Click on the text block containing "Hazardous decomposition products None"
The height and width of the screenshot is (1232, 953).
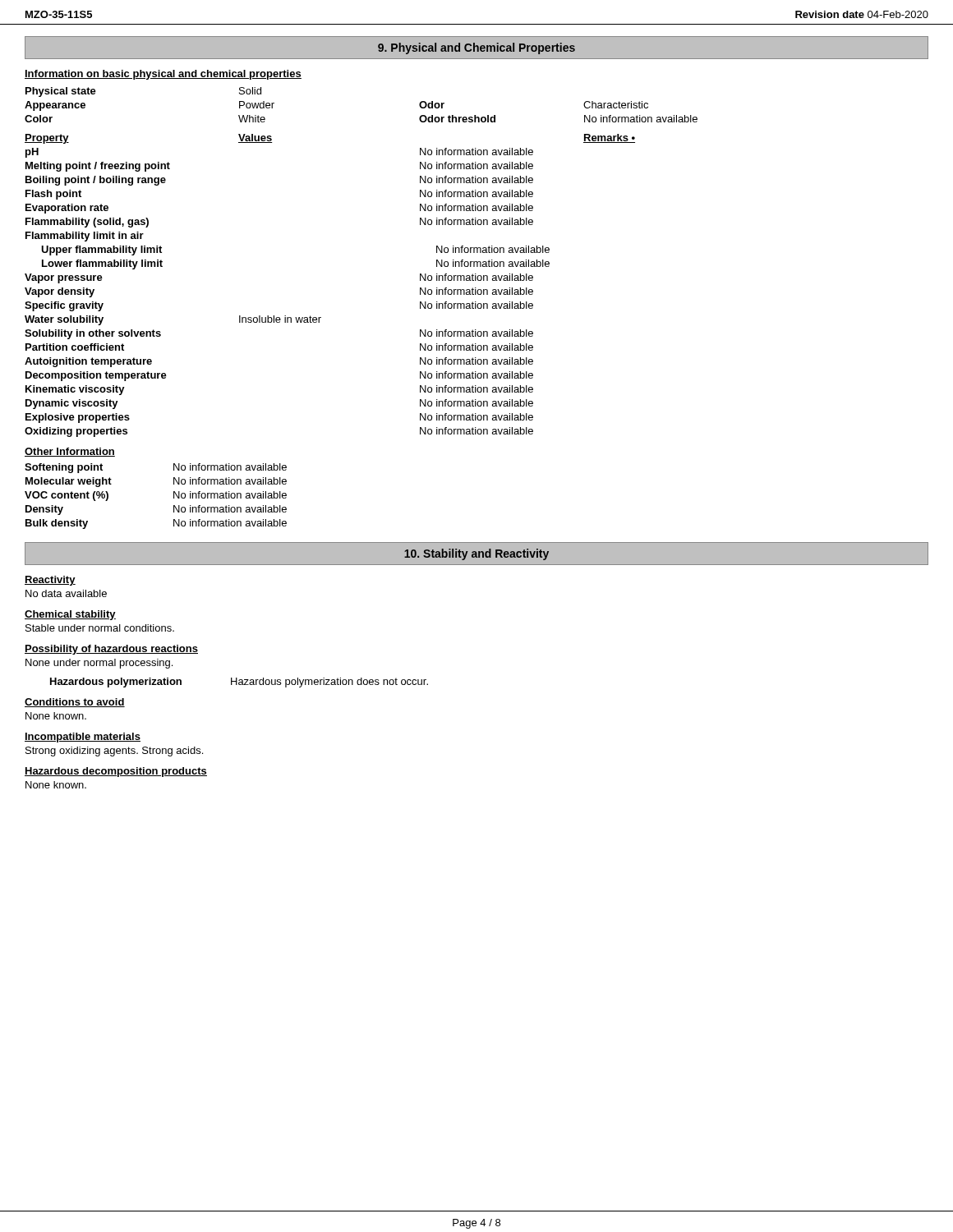click(116, 772)
